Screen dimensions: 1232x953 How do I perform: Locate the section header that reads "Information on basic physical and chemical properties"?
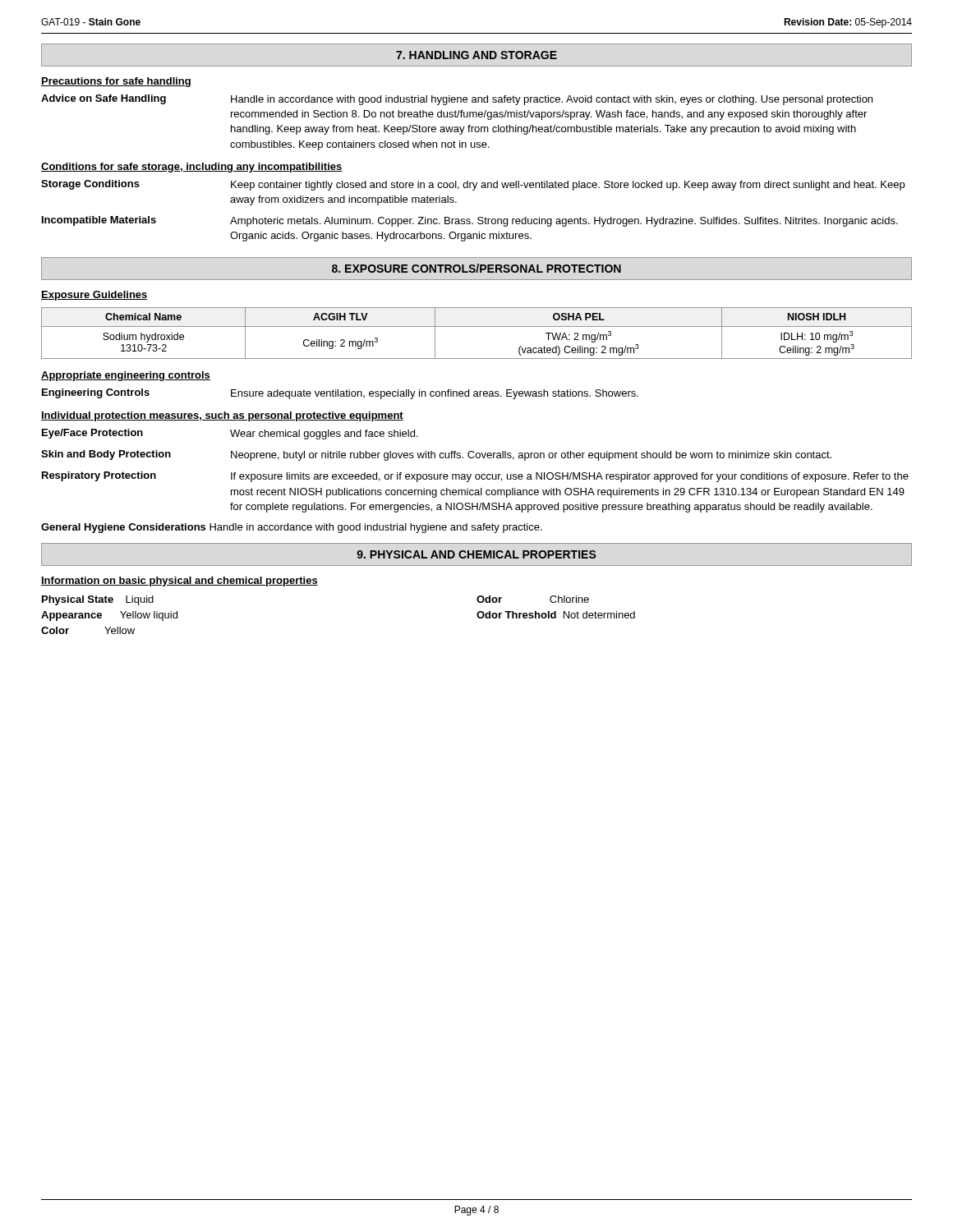180,582
